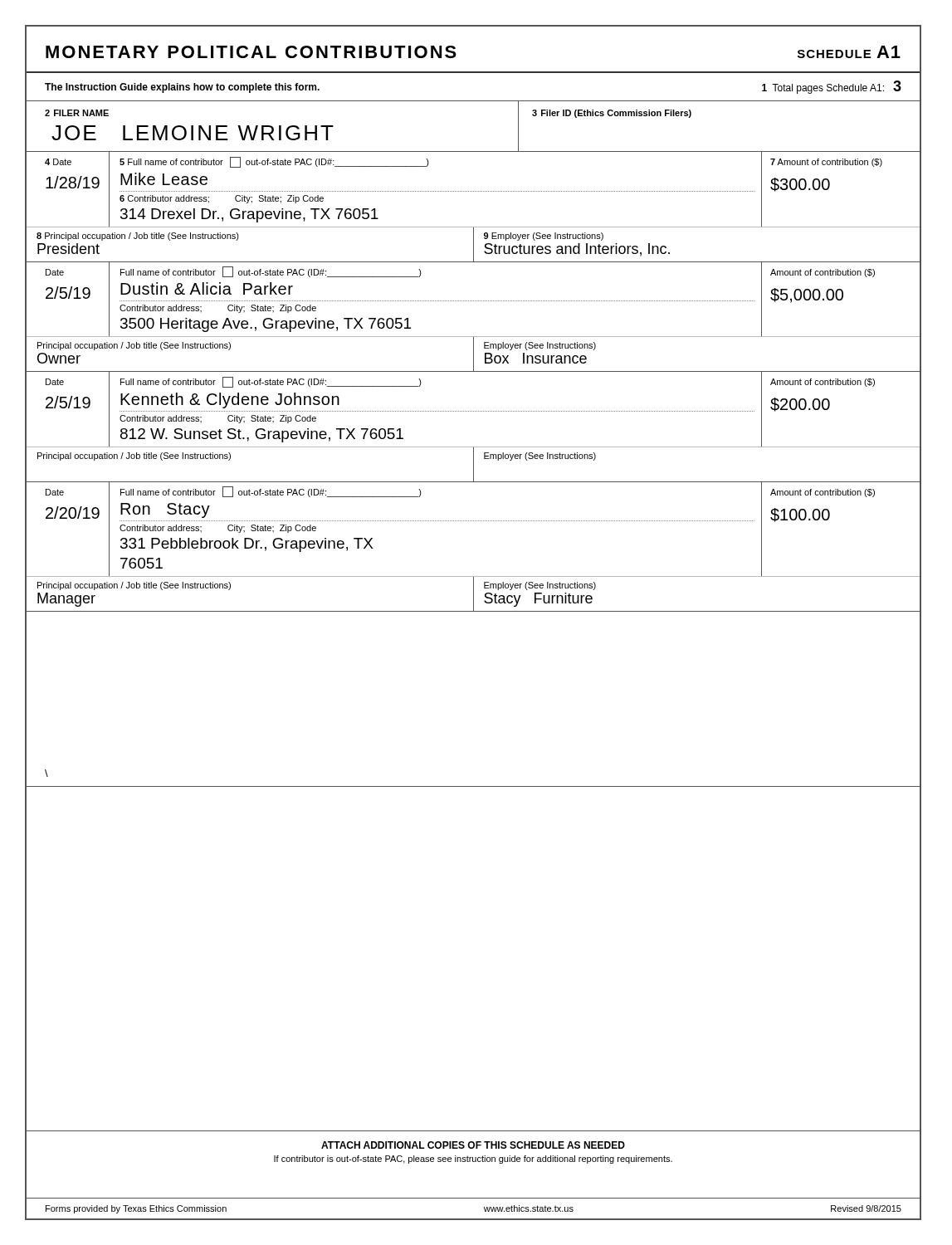Screen dimensions: 1245x952
Task: Click a section header
Action: 849,52
